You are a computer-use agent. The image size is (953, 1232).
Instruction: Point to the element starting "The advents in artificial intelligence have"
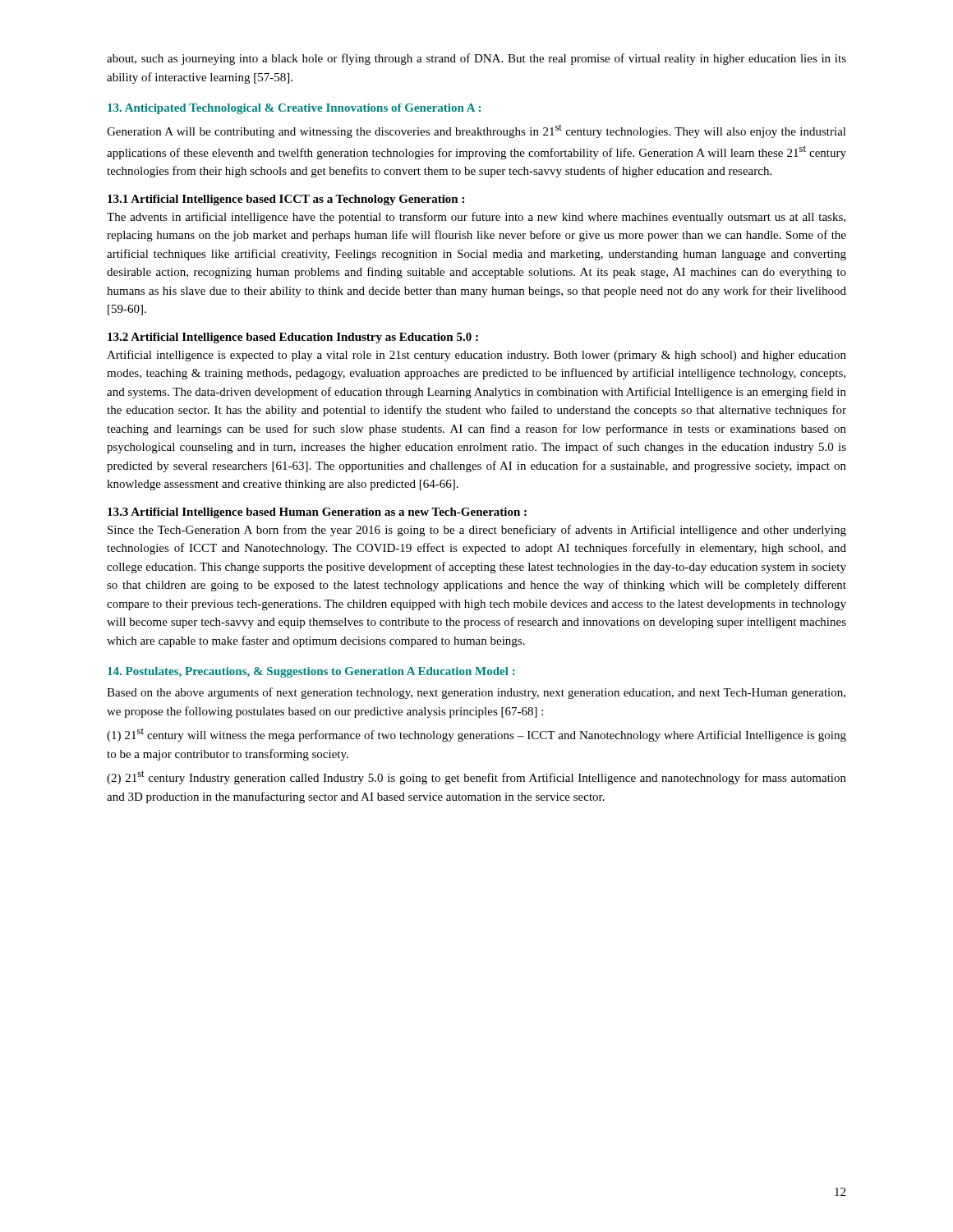coord(476,263)
